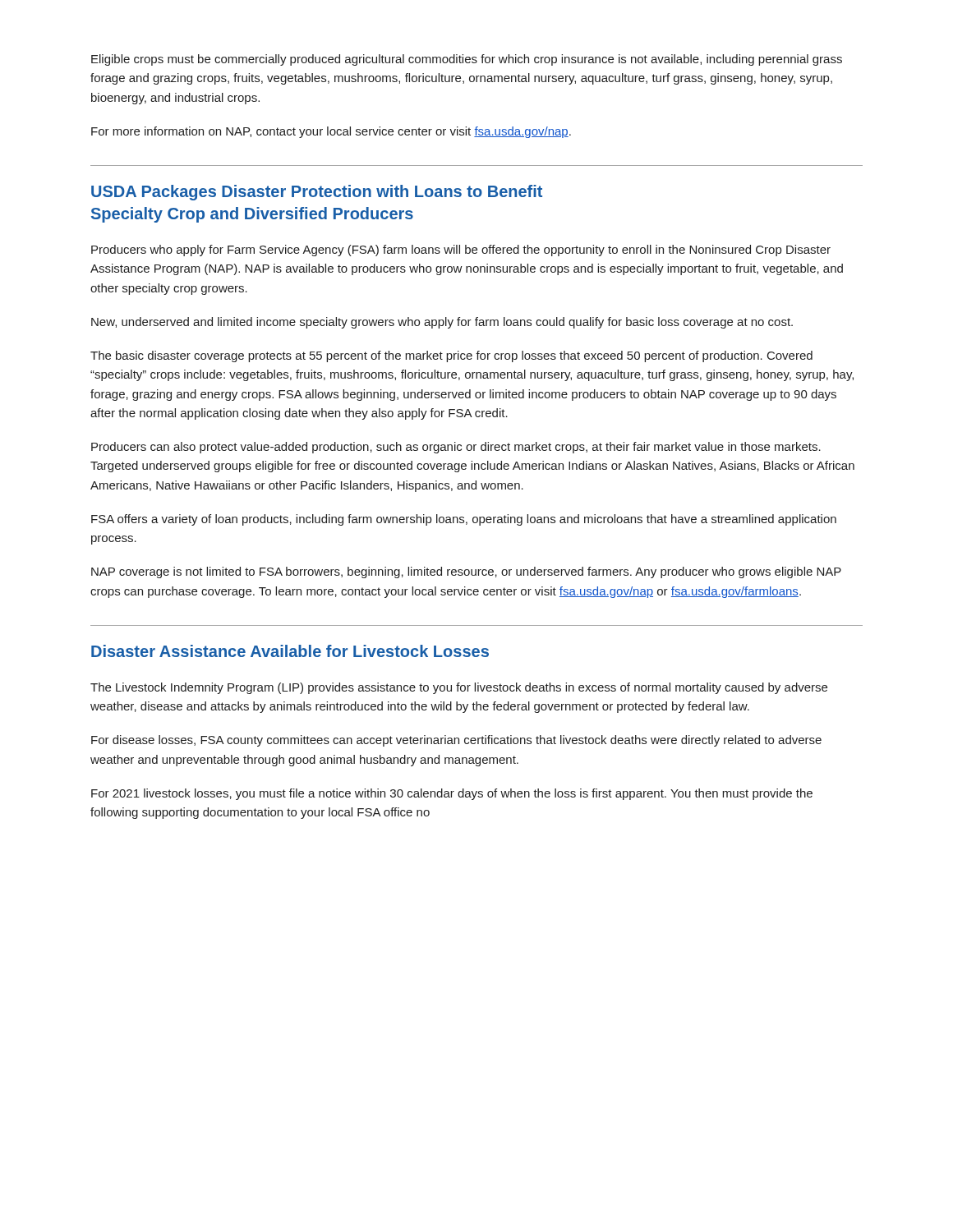Find the text block with the text "For 2021 livestock losses, you must file a"
This screenshot has width=953, height=1232.
pos(452,802)
